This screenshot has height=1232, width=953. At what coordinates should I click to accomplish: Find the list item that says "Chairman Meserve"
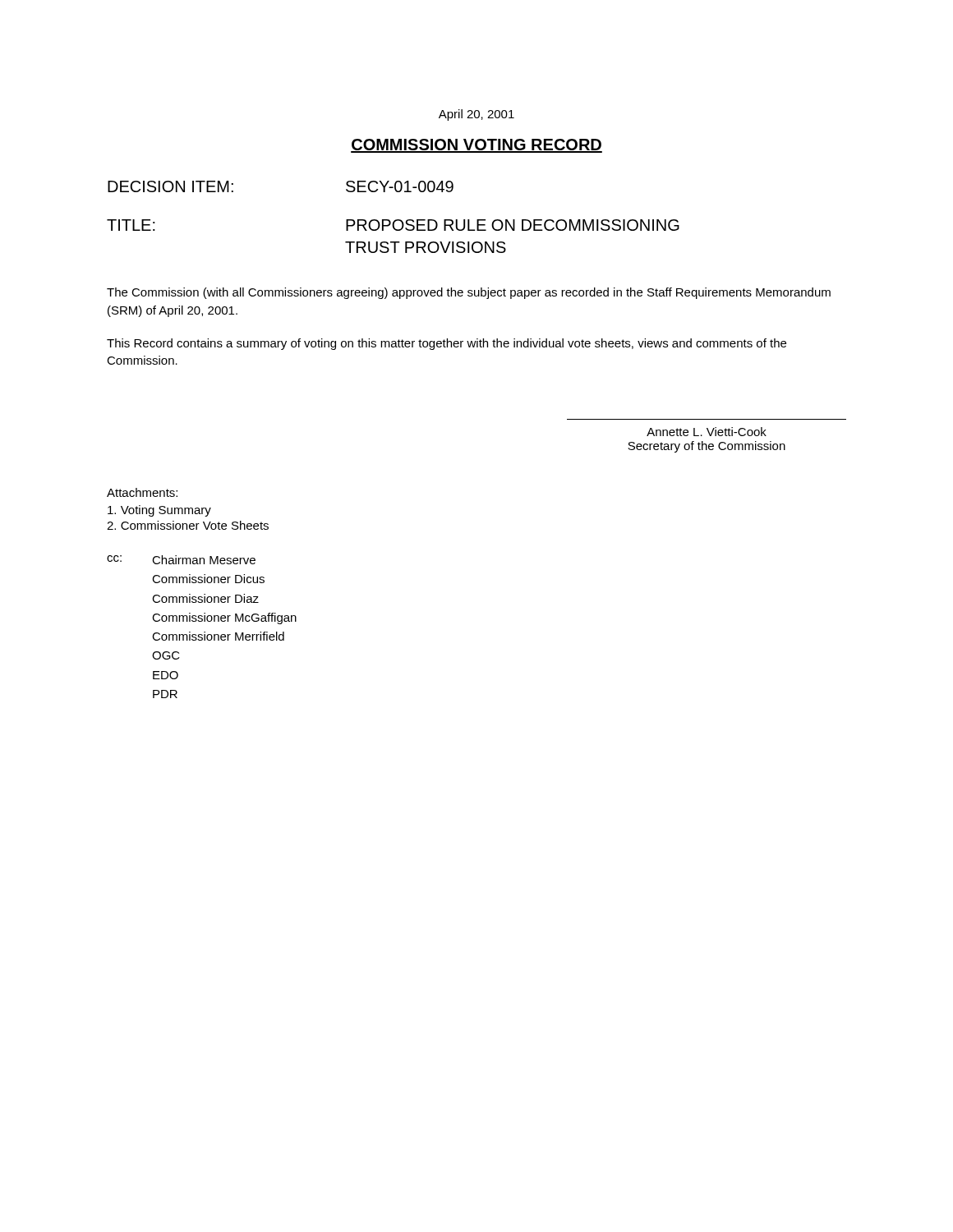point(204,560)
